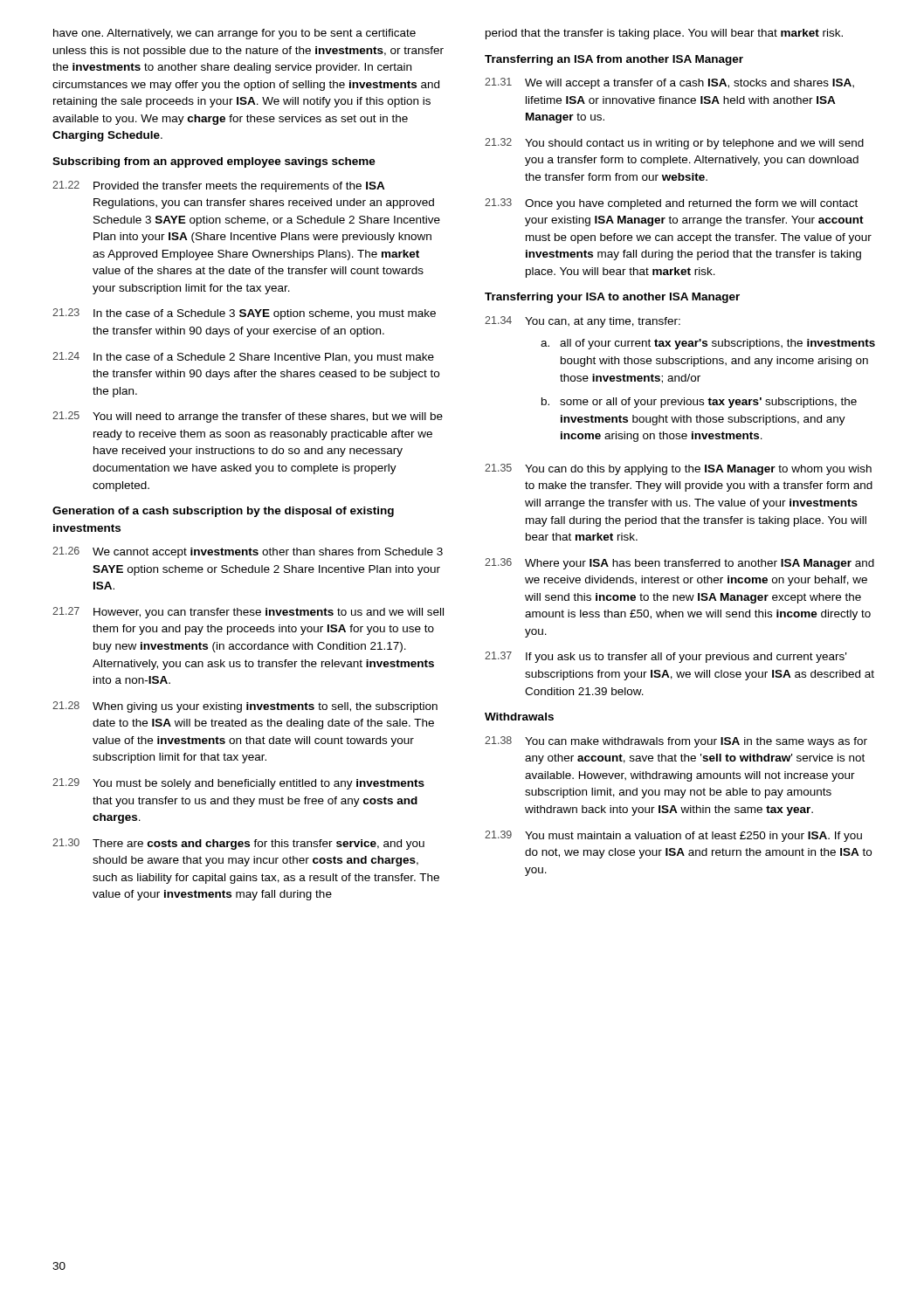Navigate to the block starting "period that the"
Image resolution: width=924 pixels, height=1310 pixels.
click(664, 33)
